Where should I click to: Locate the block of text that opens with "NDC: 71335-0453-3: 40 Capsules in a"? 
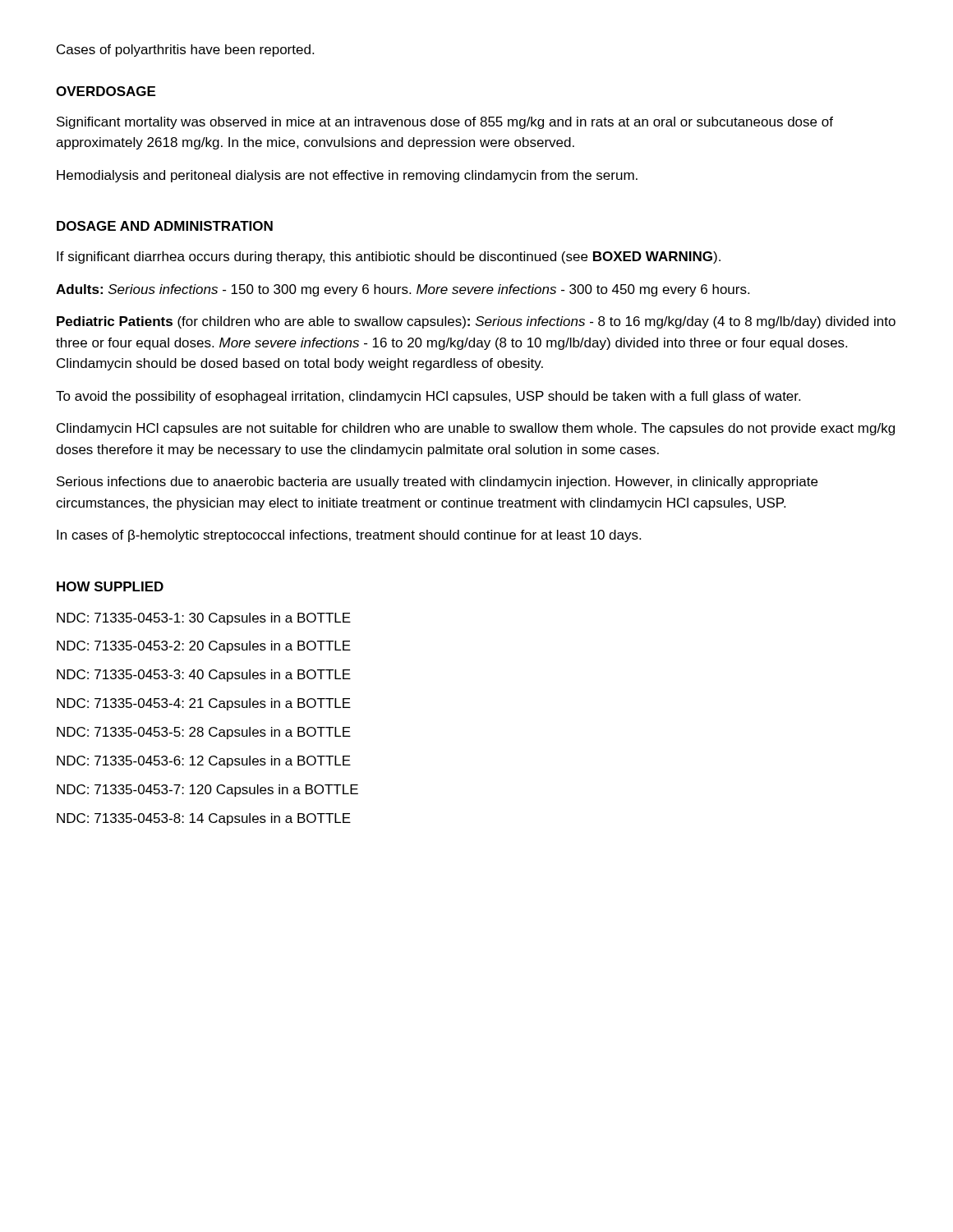[x=203, y=675]
